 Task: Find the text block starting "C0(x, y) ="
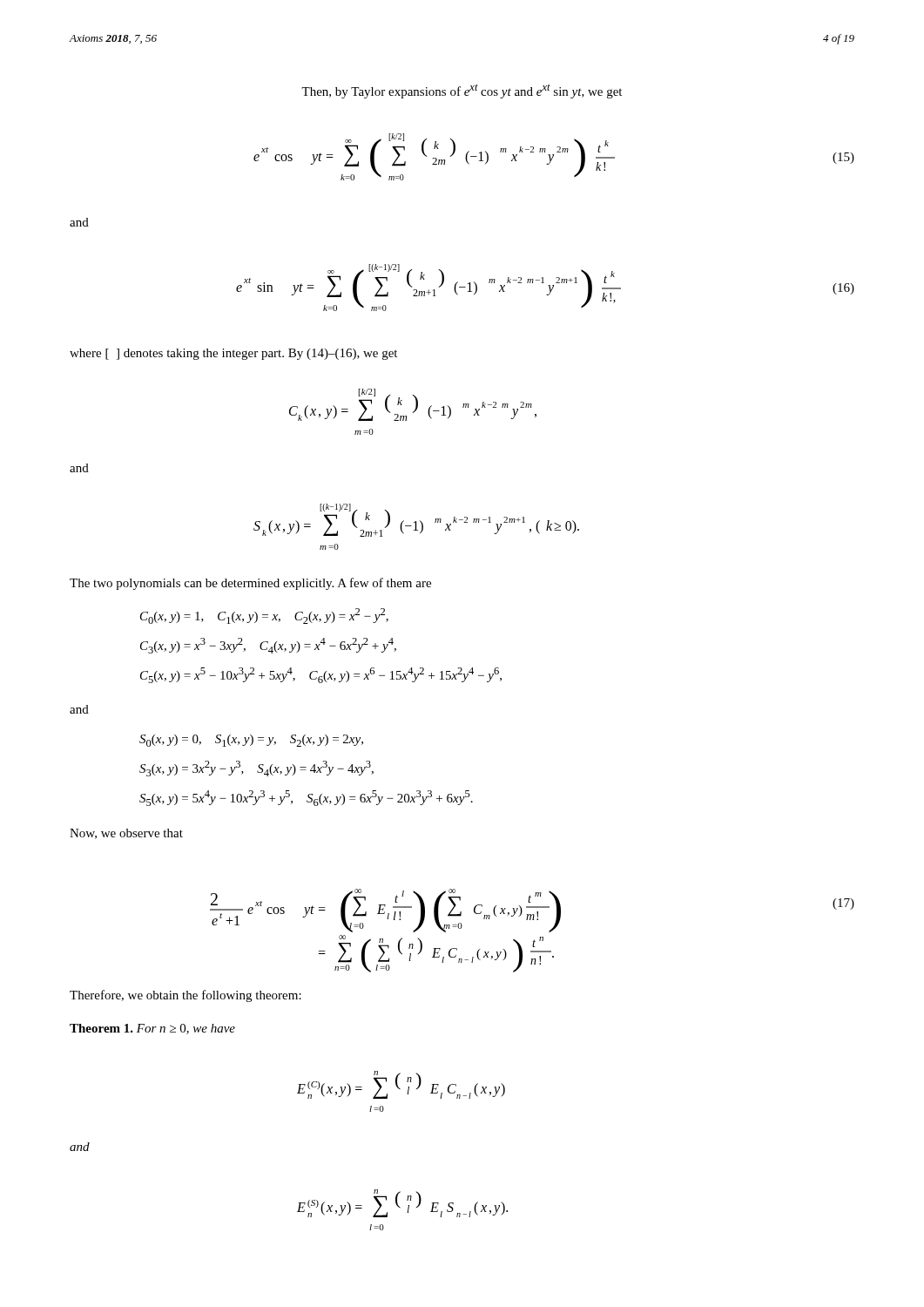(321, 645)
